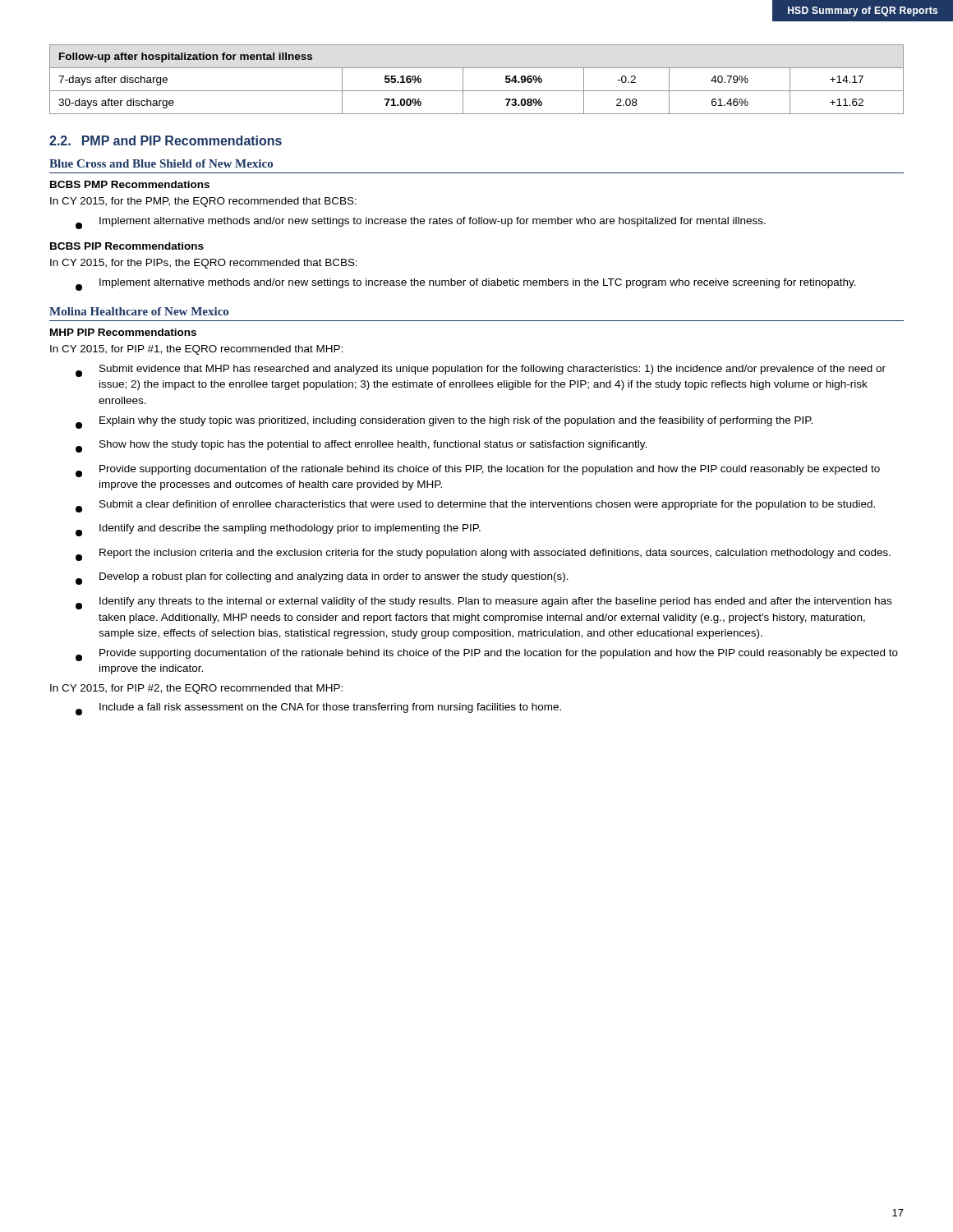Find the section header containing "2.2.PMP and PIP Recommendations"
The image size is (953, 1232).
[x=166, y=141]
